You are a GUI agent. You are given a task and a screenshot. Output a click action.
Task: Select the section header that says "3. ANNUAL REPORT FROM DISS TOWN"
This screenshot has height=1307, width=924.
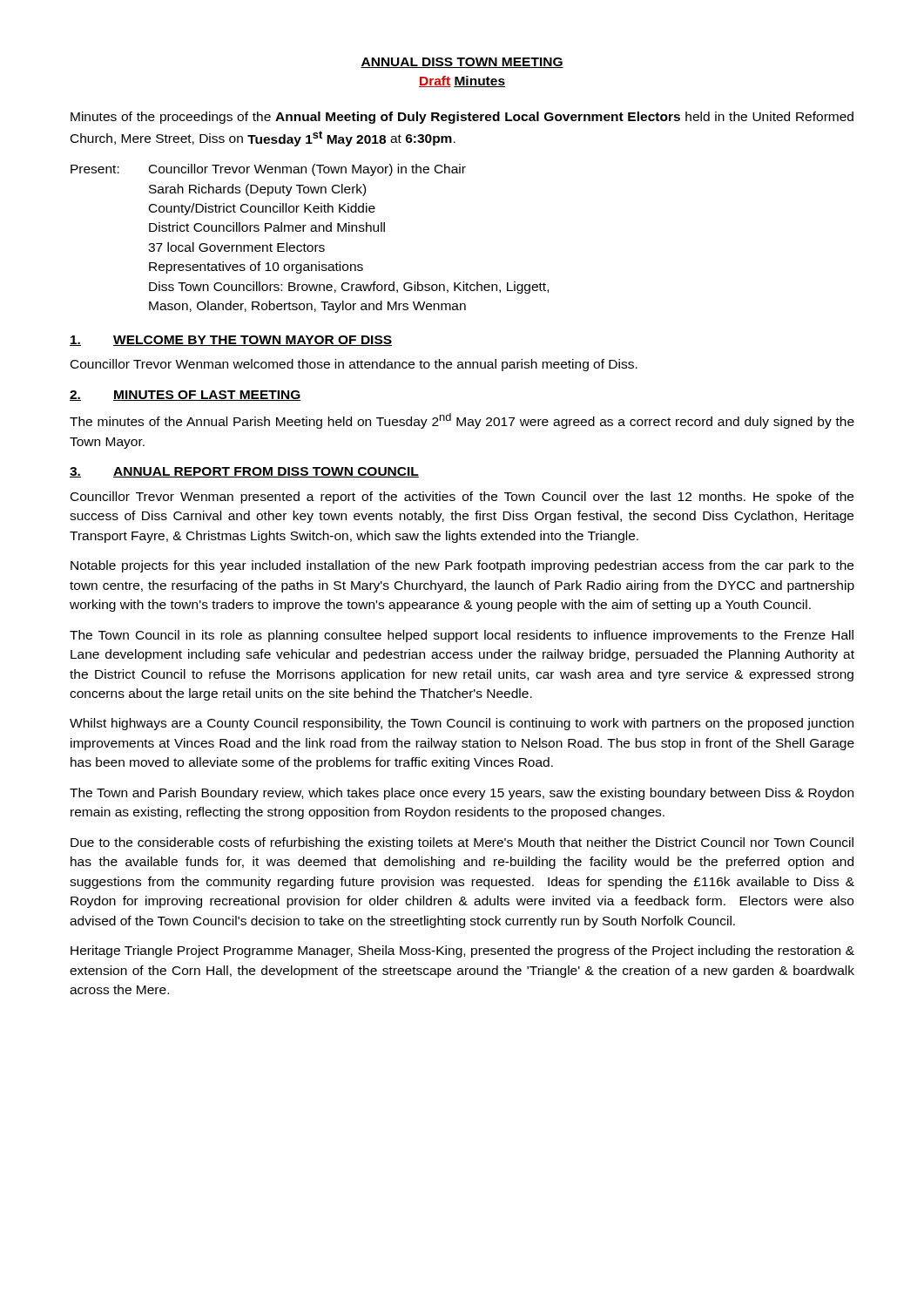coord(244,472)
